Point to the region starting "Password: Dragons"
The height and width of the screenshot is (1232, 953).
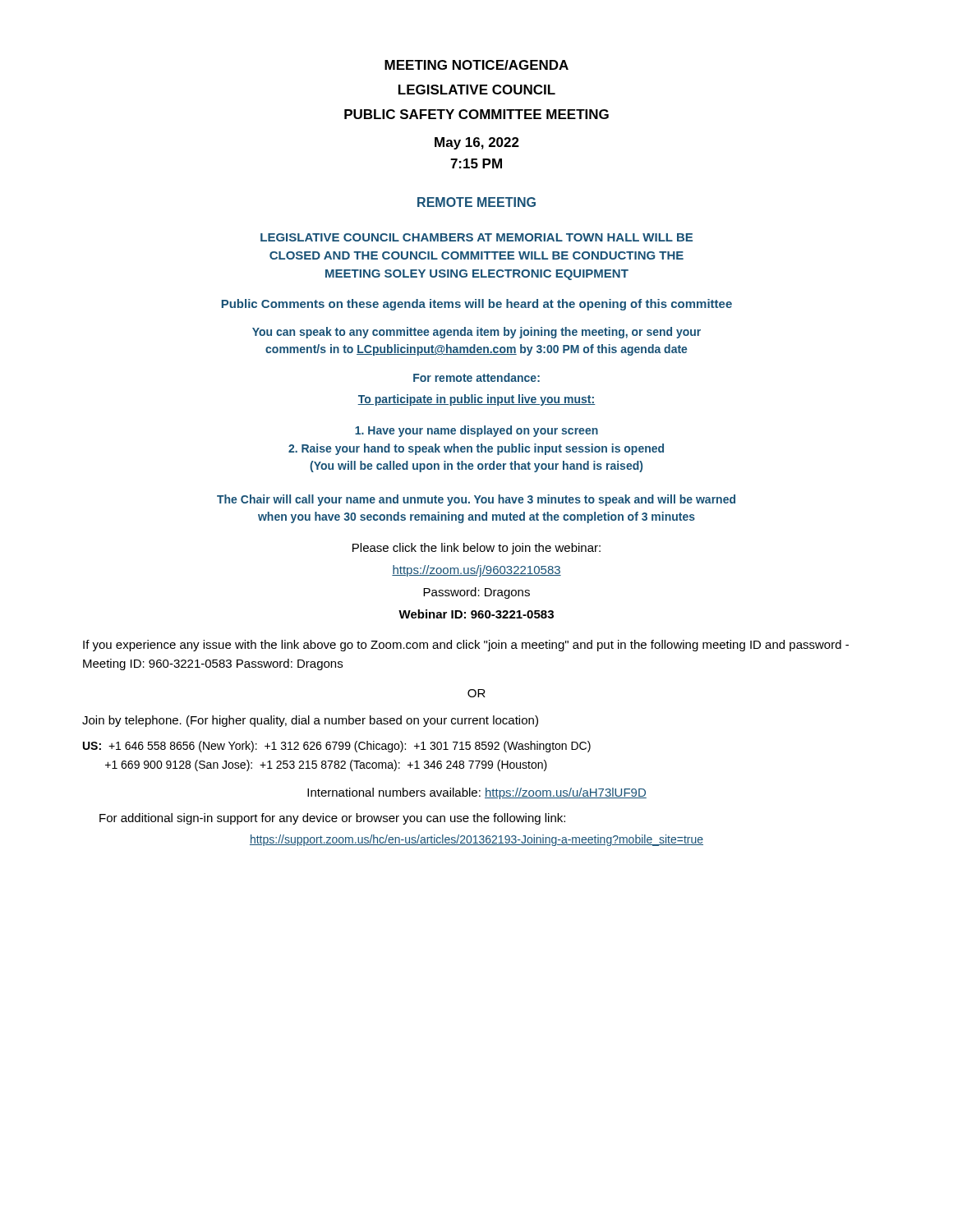pos(476,592)
